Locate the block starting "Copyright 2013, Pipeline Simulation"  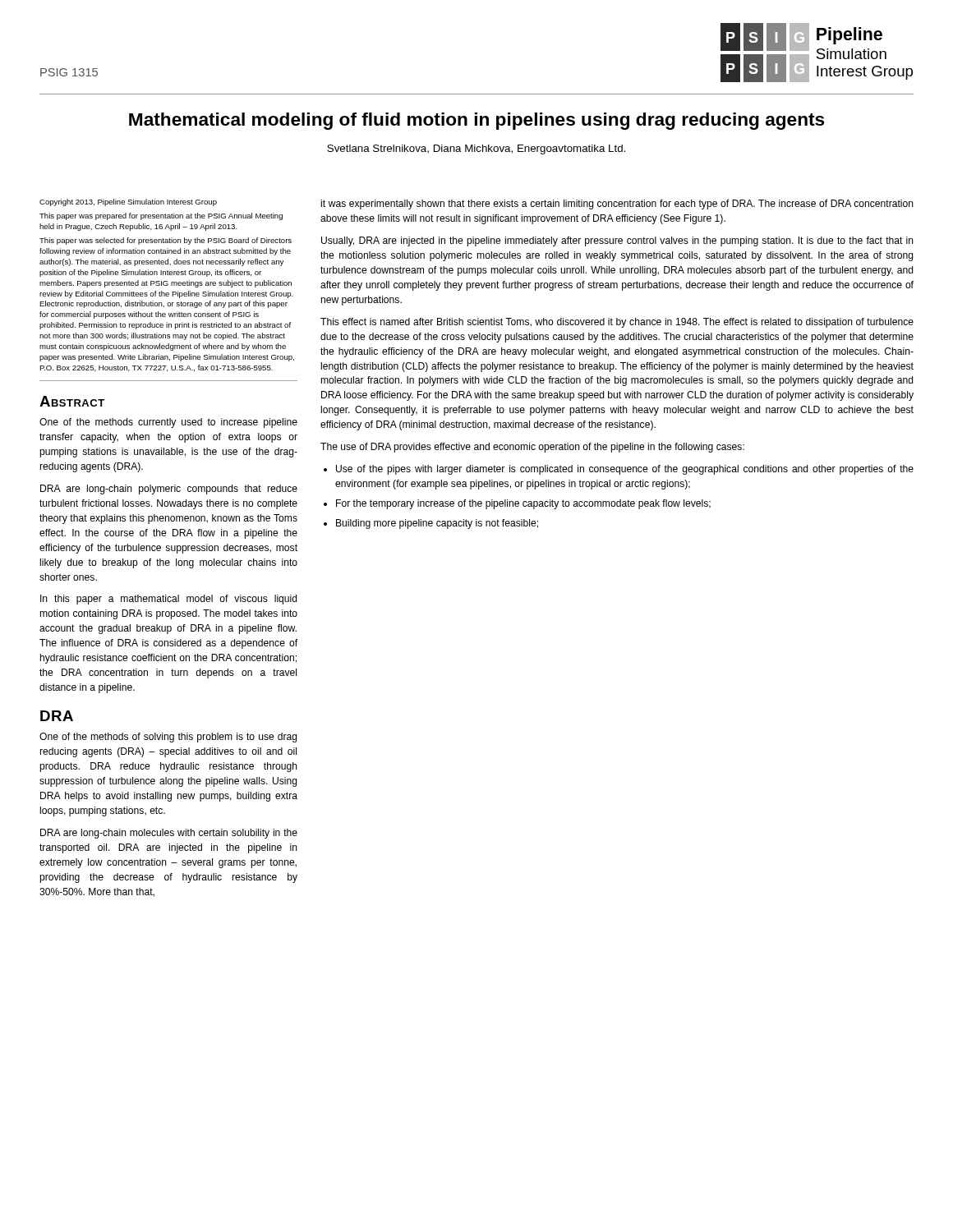pyautogui.click(x=168, y=285)
